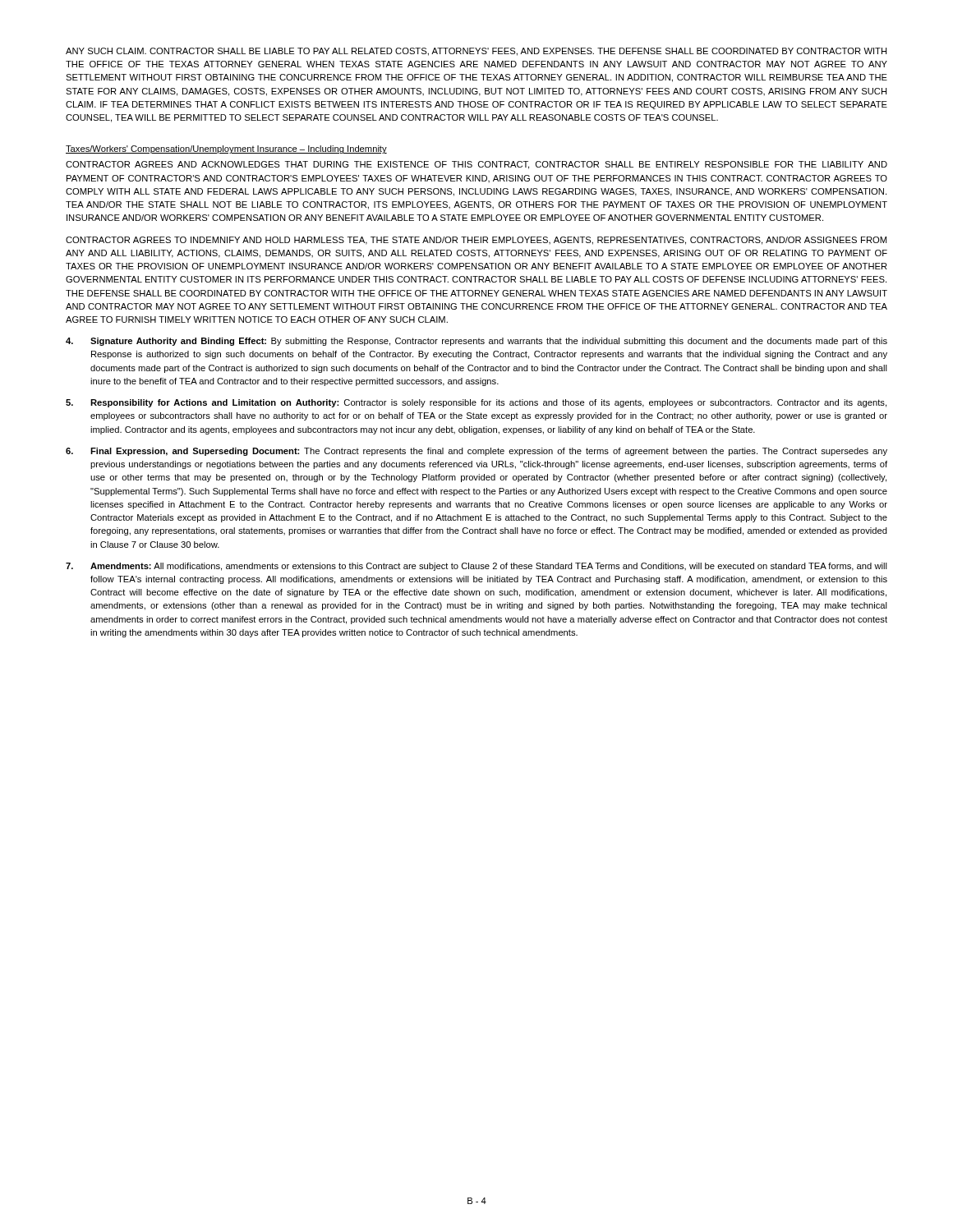Image resolution: width=953 pixels, height=1232 pixels.
Task: Click on the text block that says "CONTRACTOR AGREES AND ACKNOWLEDGES THAT DURING"
Action: pos(476,191)
